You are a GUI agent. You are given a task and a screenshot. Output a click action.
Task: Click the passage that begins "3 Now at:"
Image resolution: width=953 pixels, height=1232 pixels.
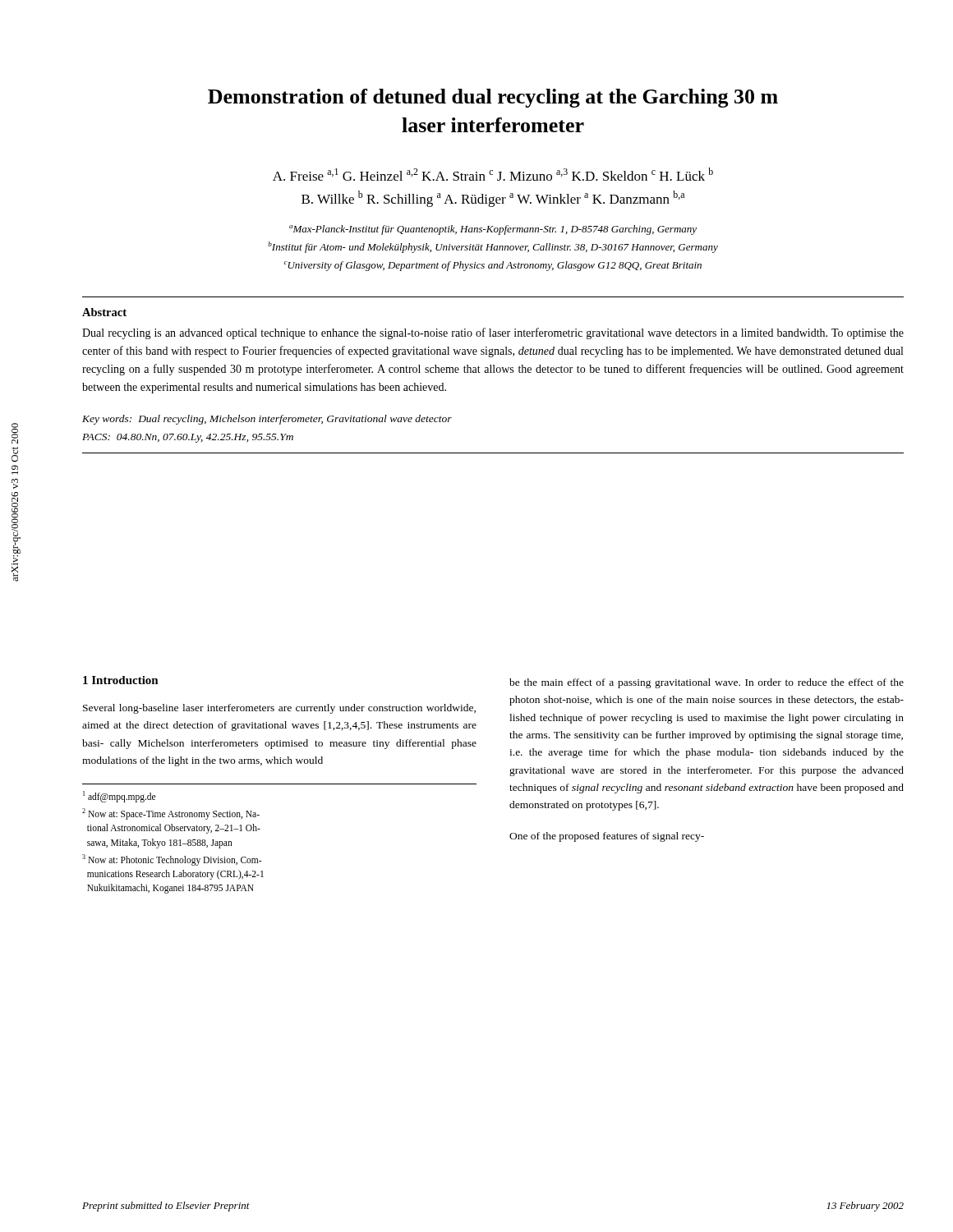coord(173,873)
